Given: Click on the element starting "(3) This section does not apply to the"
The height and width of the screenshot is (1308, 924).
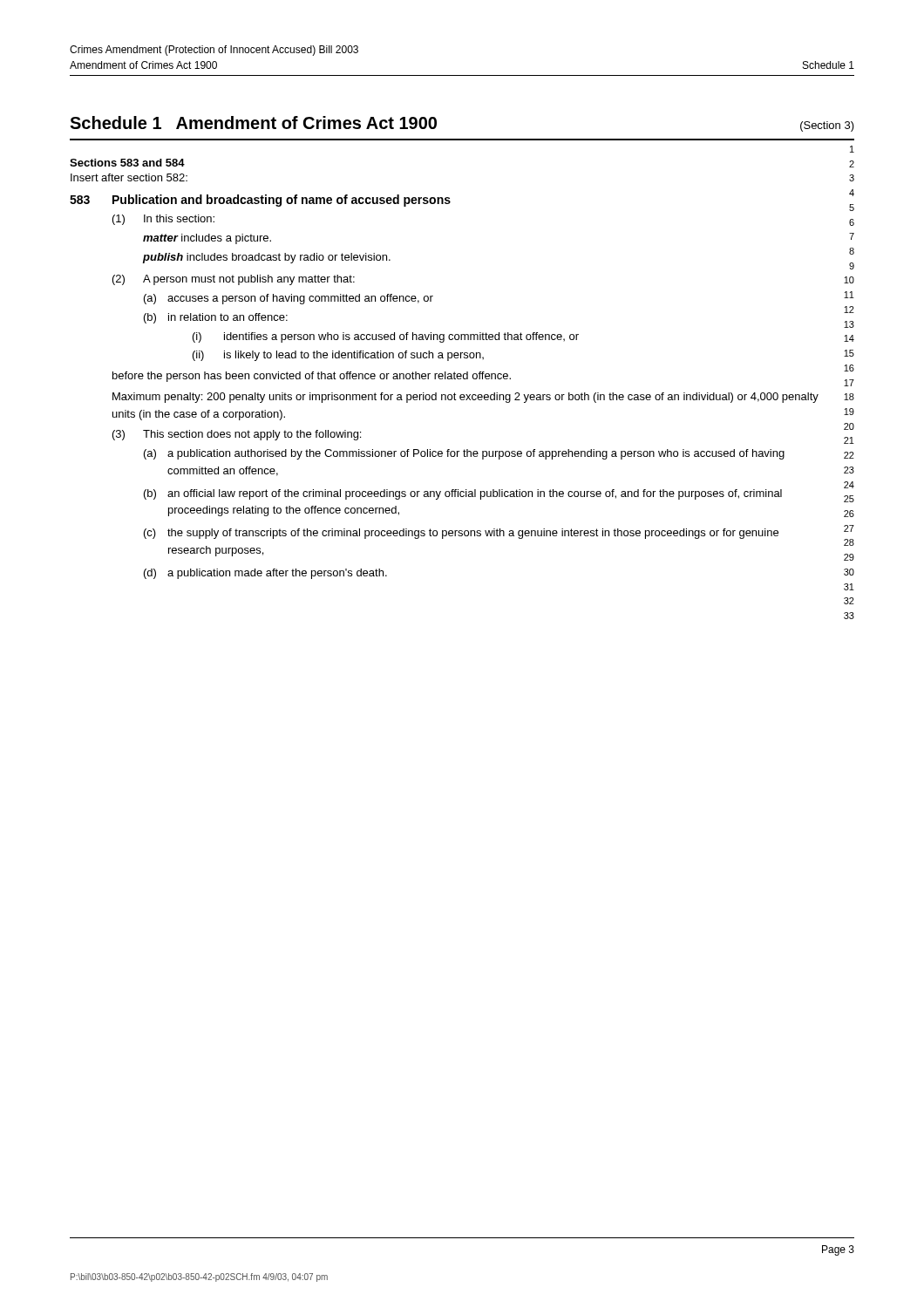Looking at the screenshot, I should point(237,435).
